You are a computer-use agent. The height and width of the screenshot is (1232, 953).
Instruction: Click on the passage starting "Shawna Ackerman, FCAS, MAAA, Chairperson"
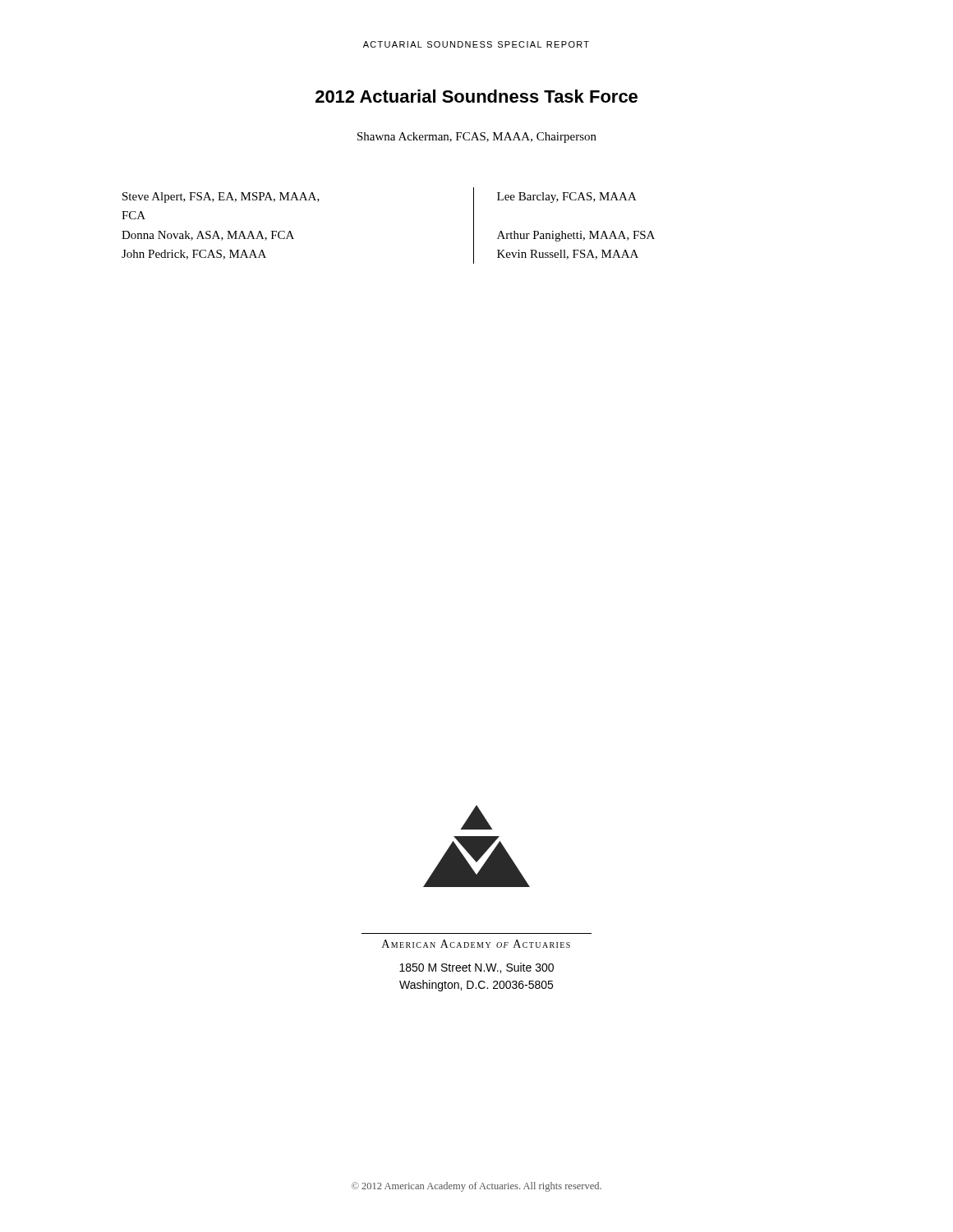476,136
